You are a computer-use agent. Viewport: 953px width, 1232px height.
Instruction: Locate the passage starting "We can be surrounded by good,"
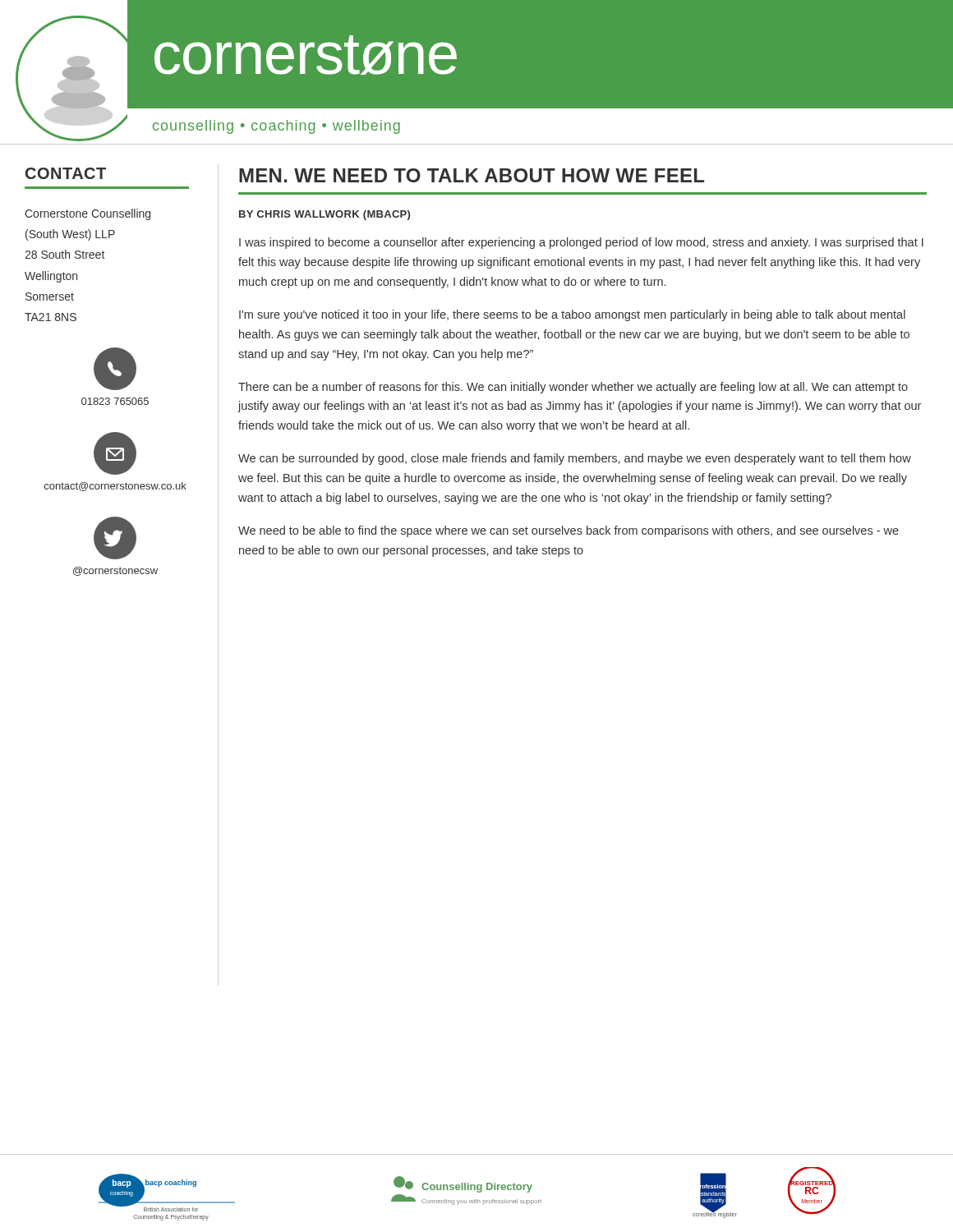pyautogui.click(x=575, y=478)
